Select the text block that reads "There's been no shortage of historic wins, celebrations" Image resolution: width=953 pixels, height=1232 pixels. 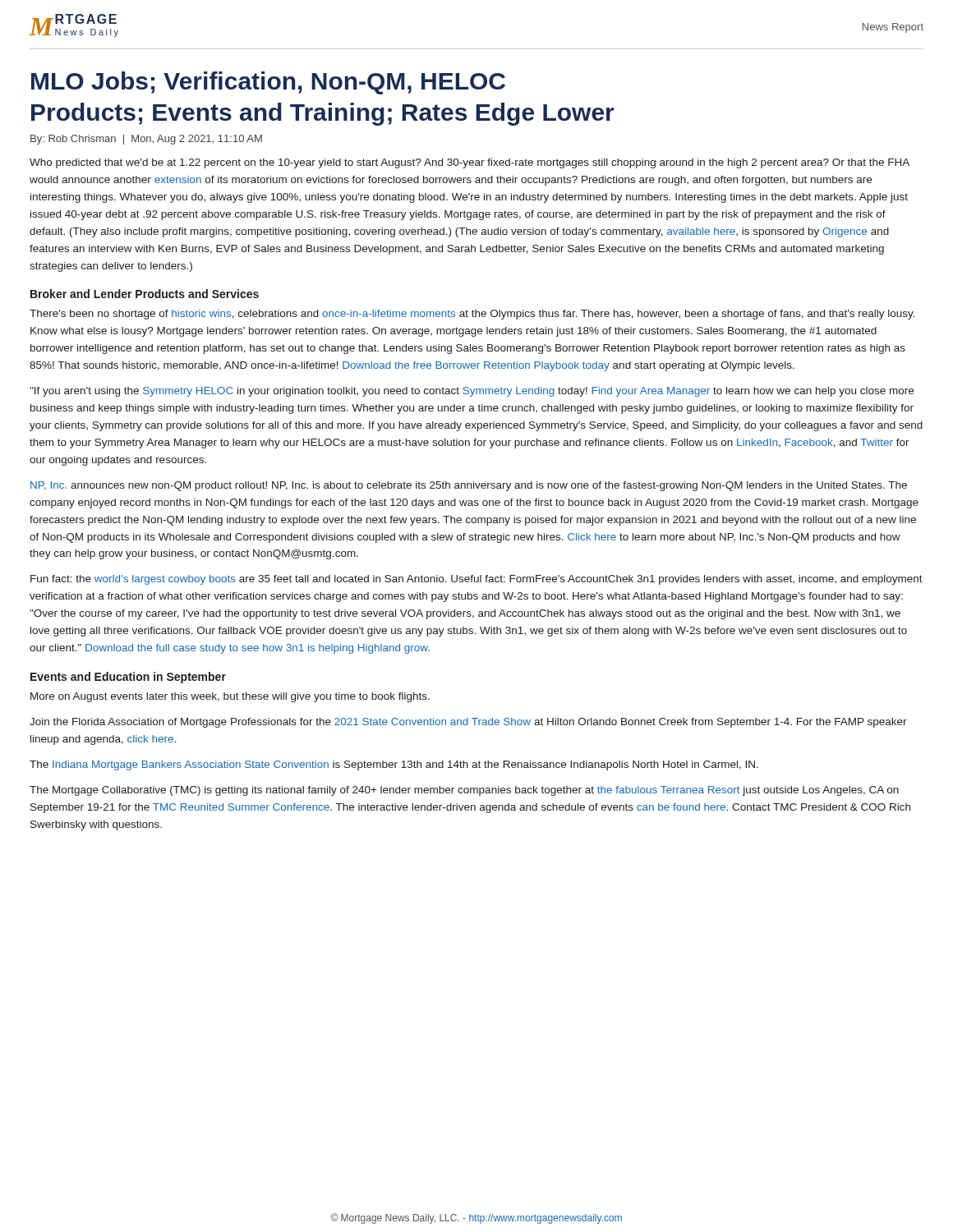(473, 339)
